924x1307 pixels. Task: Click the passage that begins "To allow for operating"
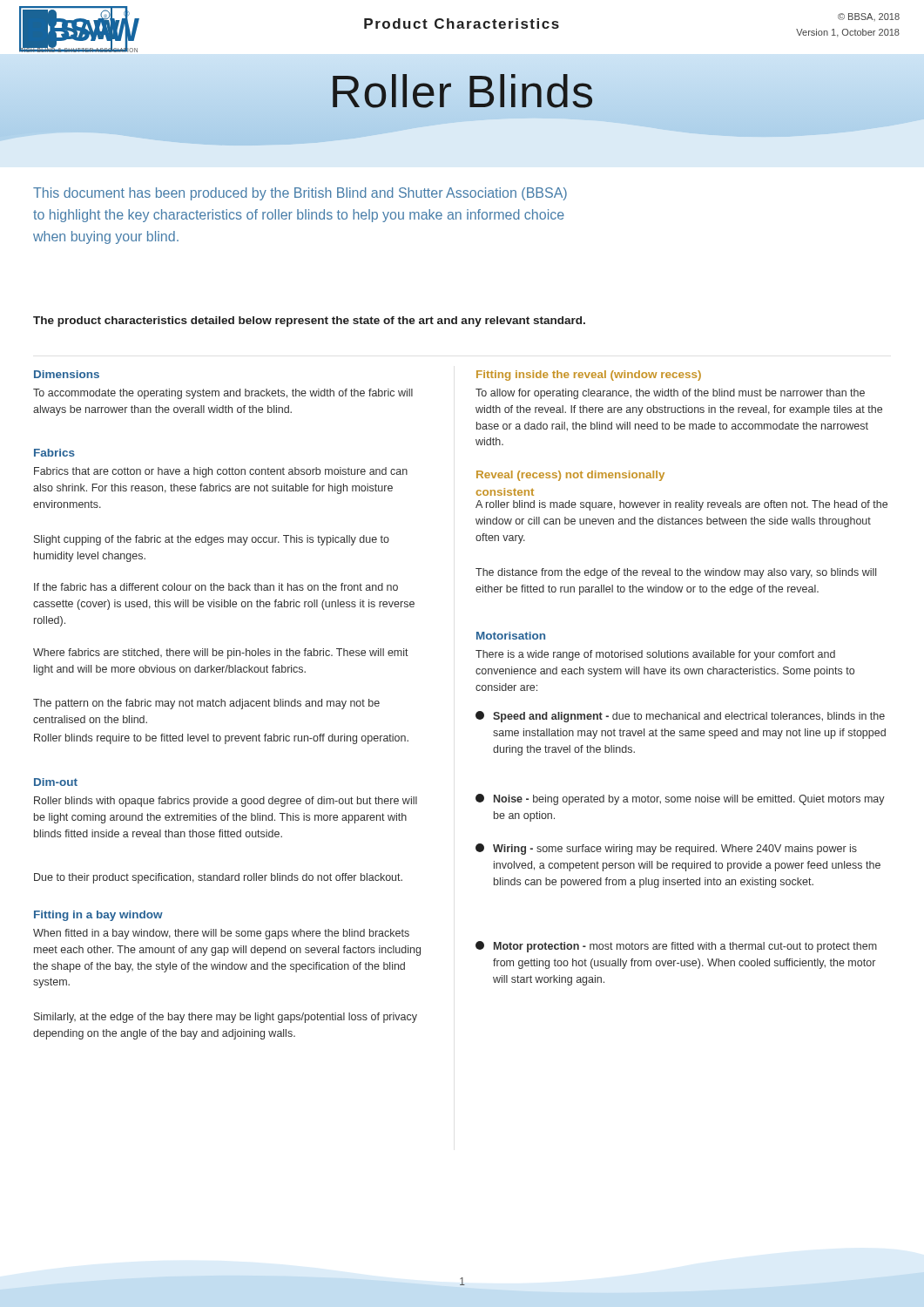[679, 417]
